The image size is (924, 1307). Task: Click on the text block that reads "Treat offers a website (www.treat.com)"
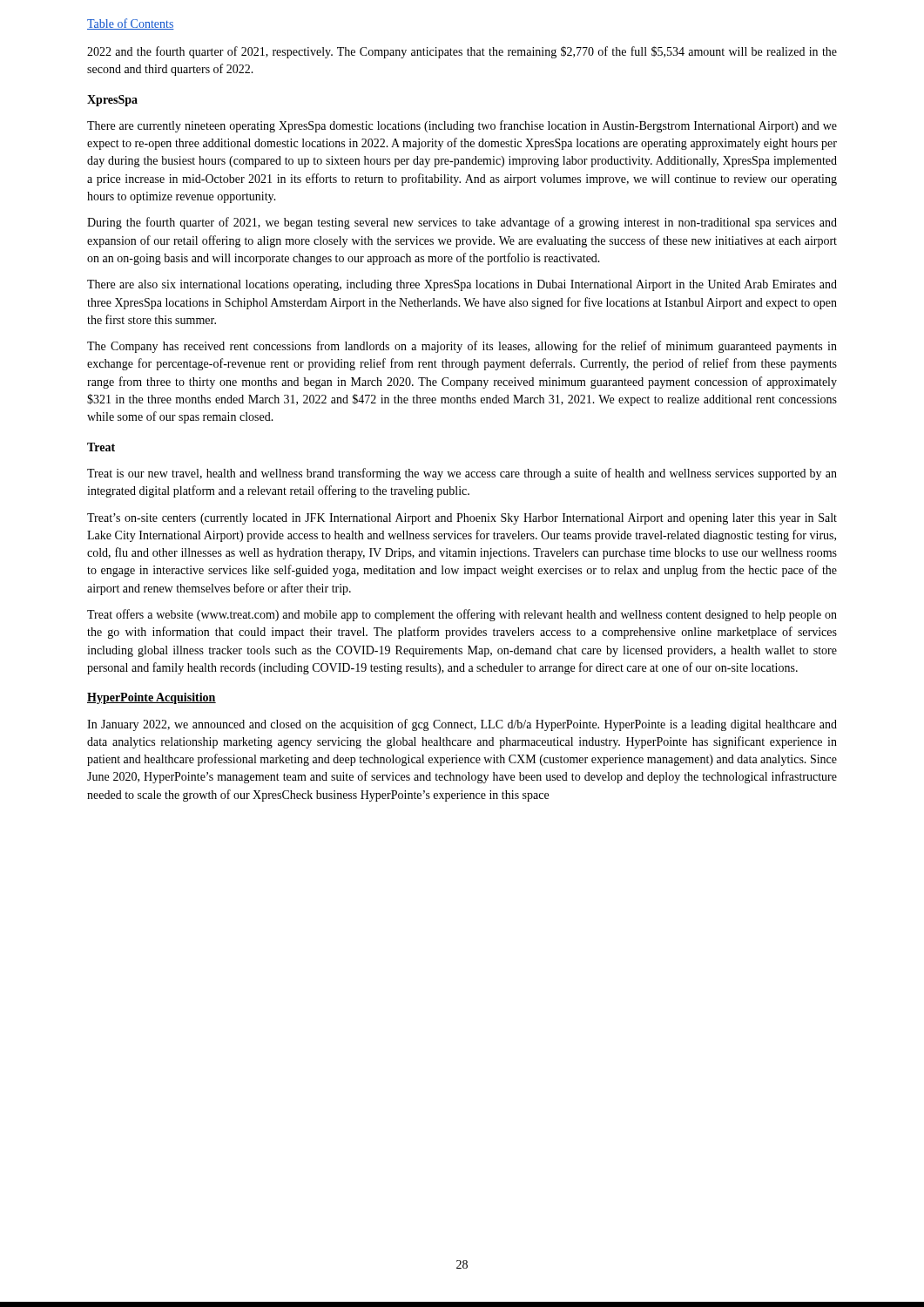point(462,642)
